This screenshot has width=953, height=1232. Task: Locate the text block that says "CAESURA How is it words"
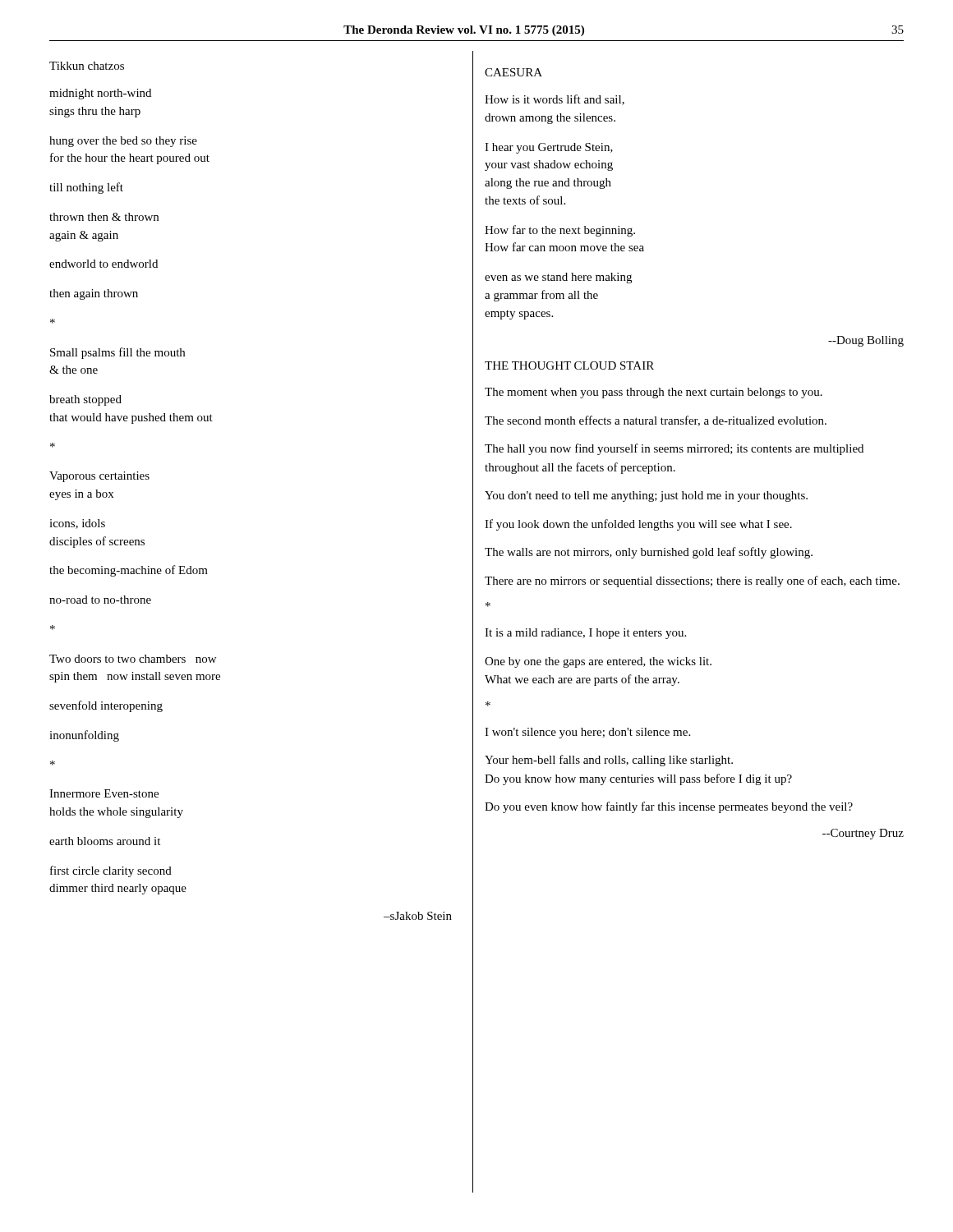click(513, 72)
